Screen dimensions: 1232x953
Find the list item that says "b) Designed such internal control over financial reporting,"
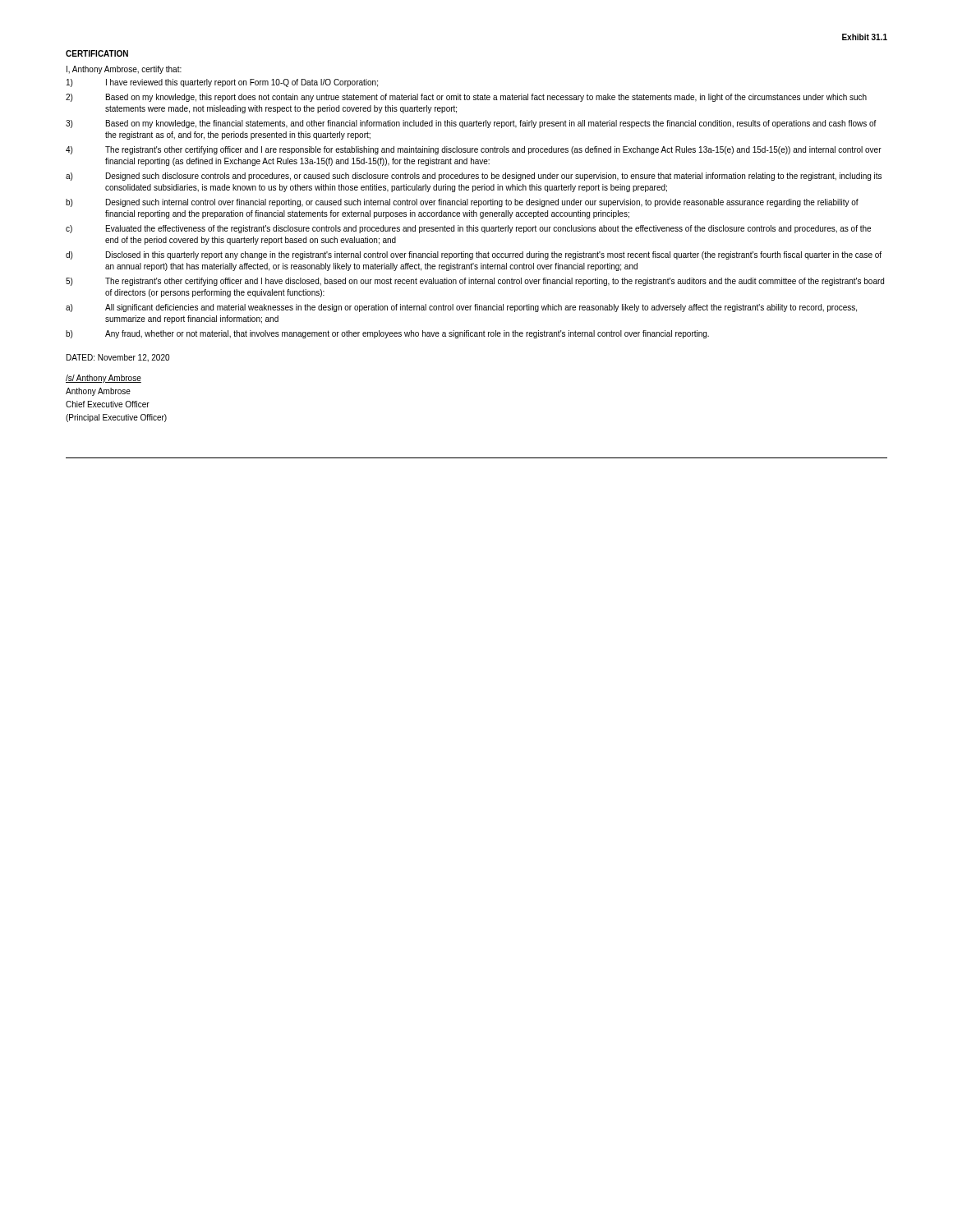coord(476,209)
